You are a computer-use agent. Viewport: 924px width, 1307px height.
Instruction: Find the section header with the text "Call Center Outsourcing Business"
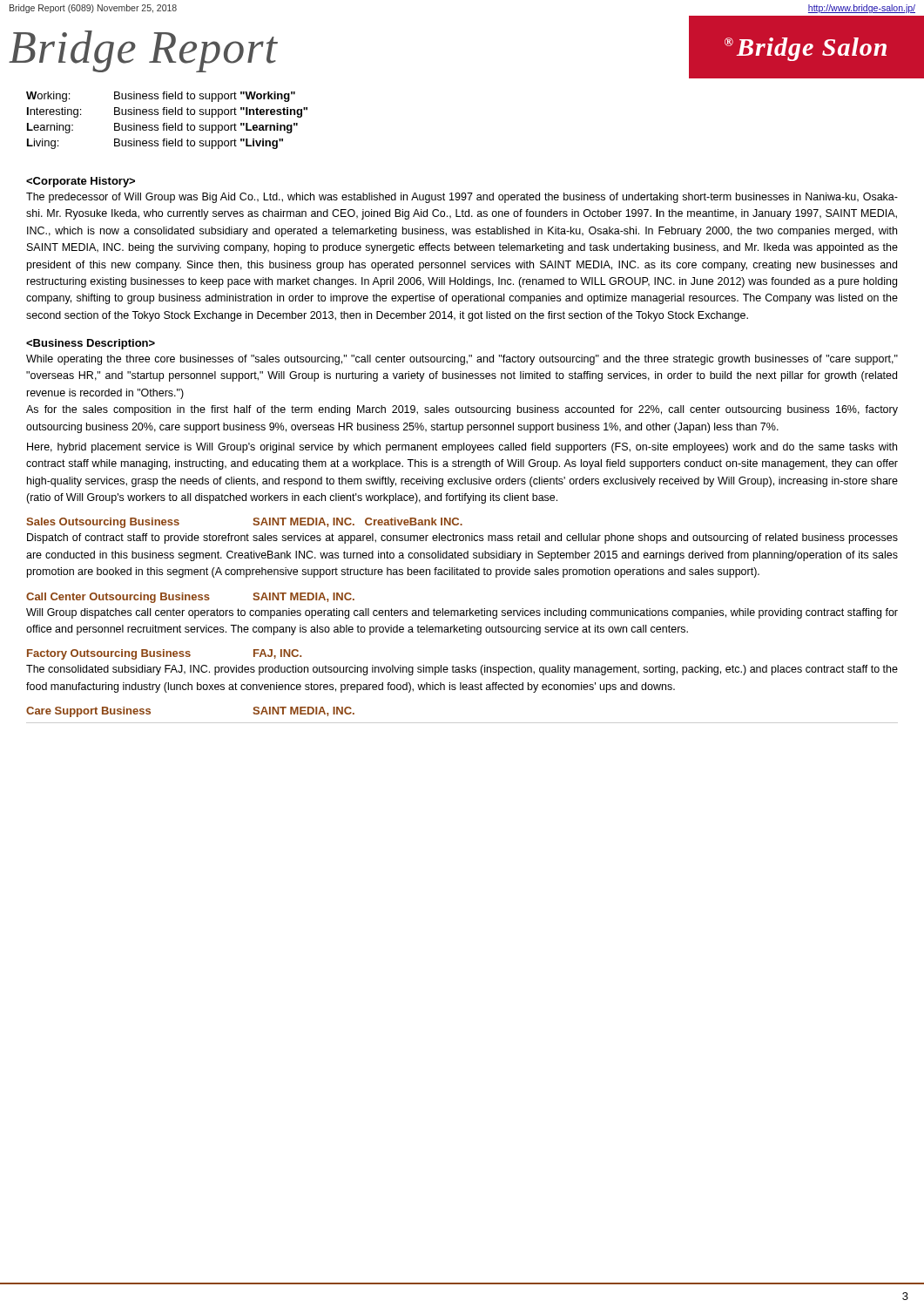118,596
